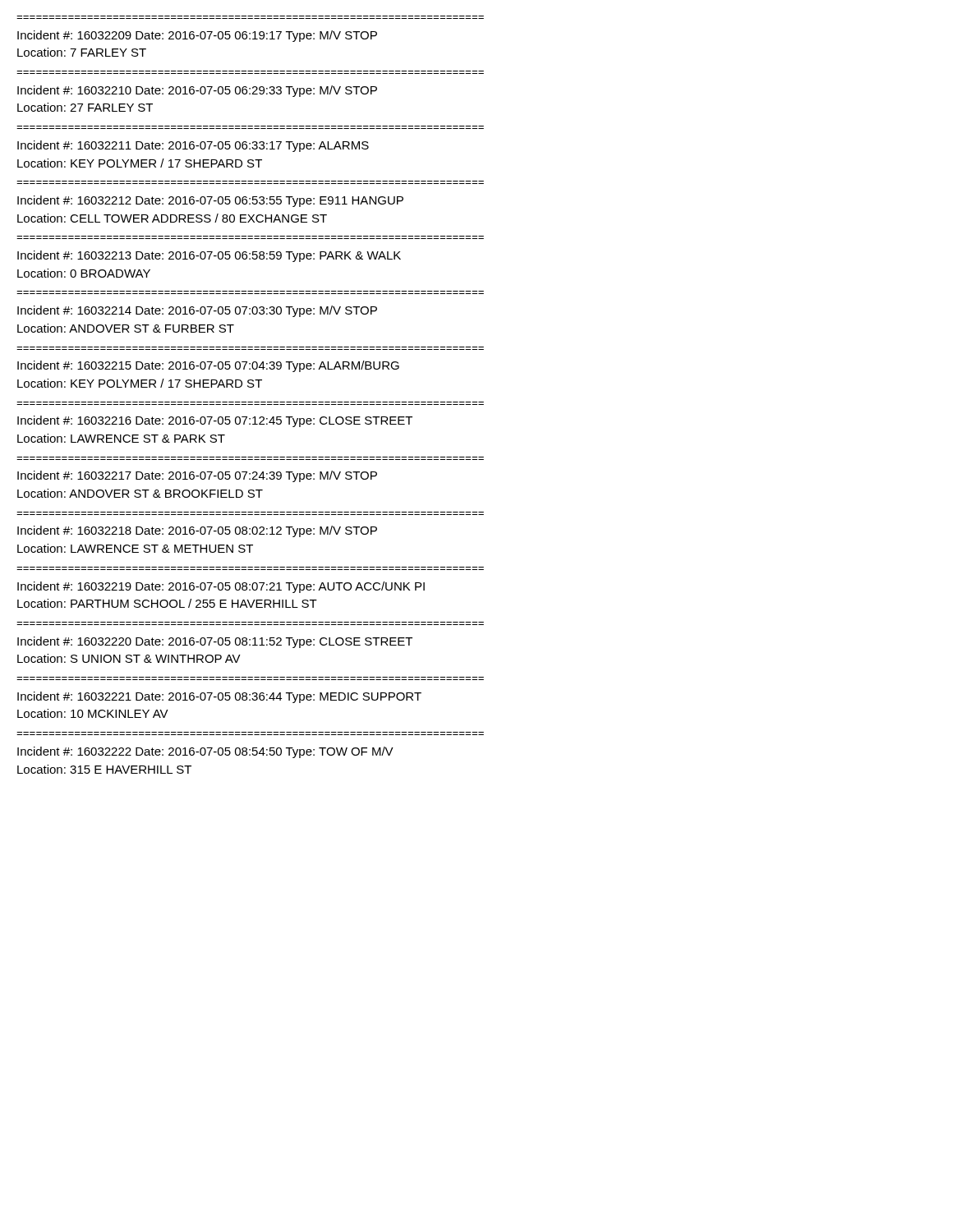This screenshot has height=1232, width=953.
Task: Find the list item that says "========================================================================= Incident #: 16032216 Date:"
Action: pyautogui.click(x=215, y=421)
